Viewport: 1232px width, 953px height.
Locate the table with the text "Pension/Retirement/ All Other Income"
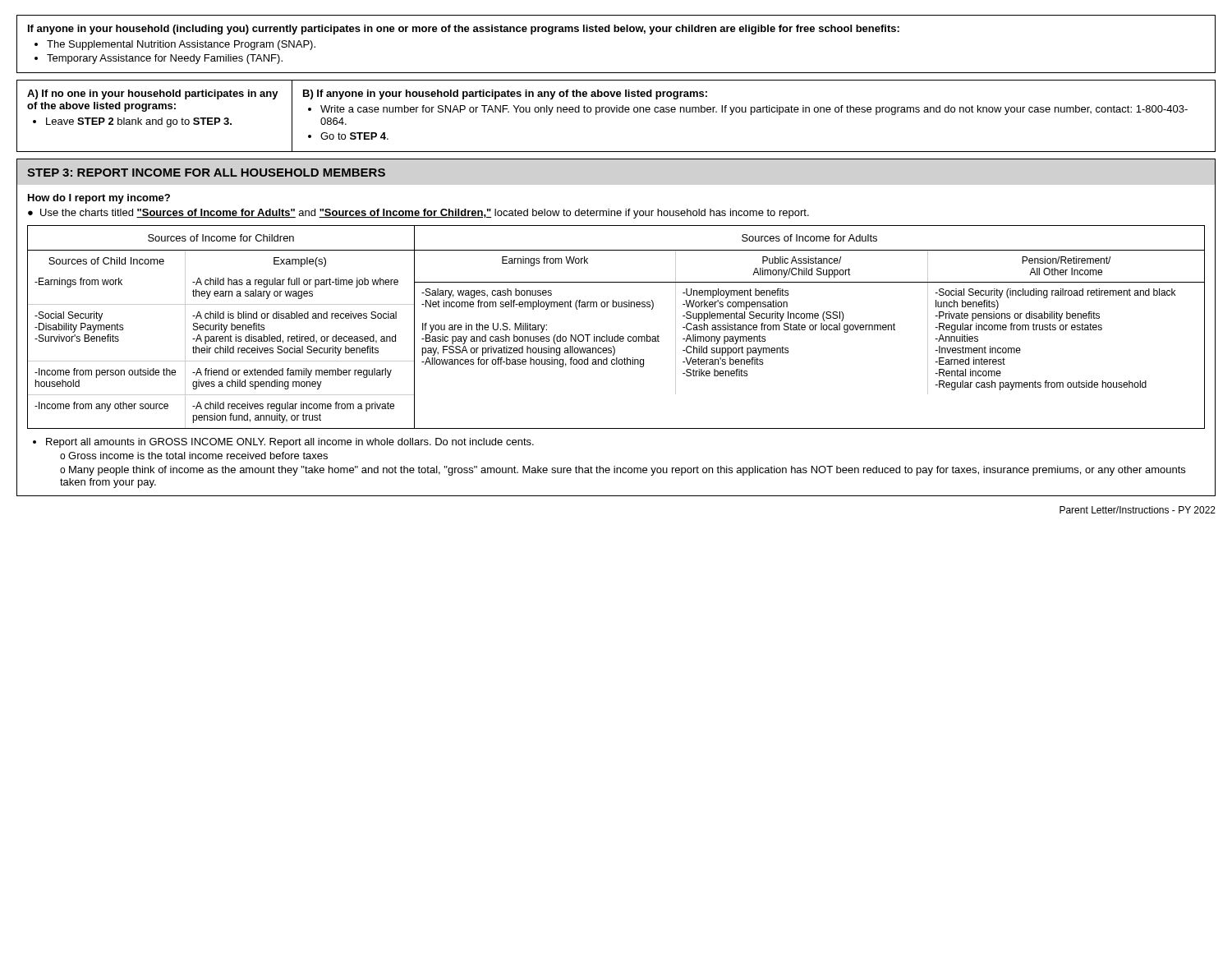(x=809, y=327)
